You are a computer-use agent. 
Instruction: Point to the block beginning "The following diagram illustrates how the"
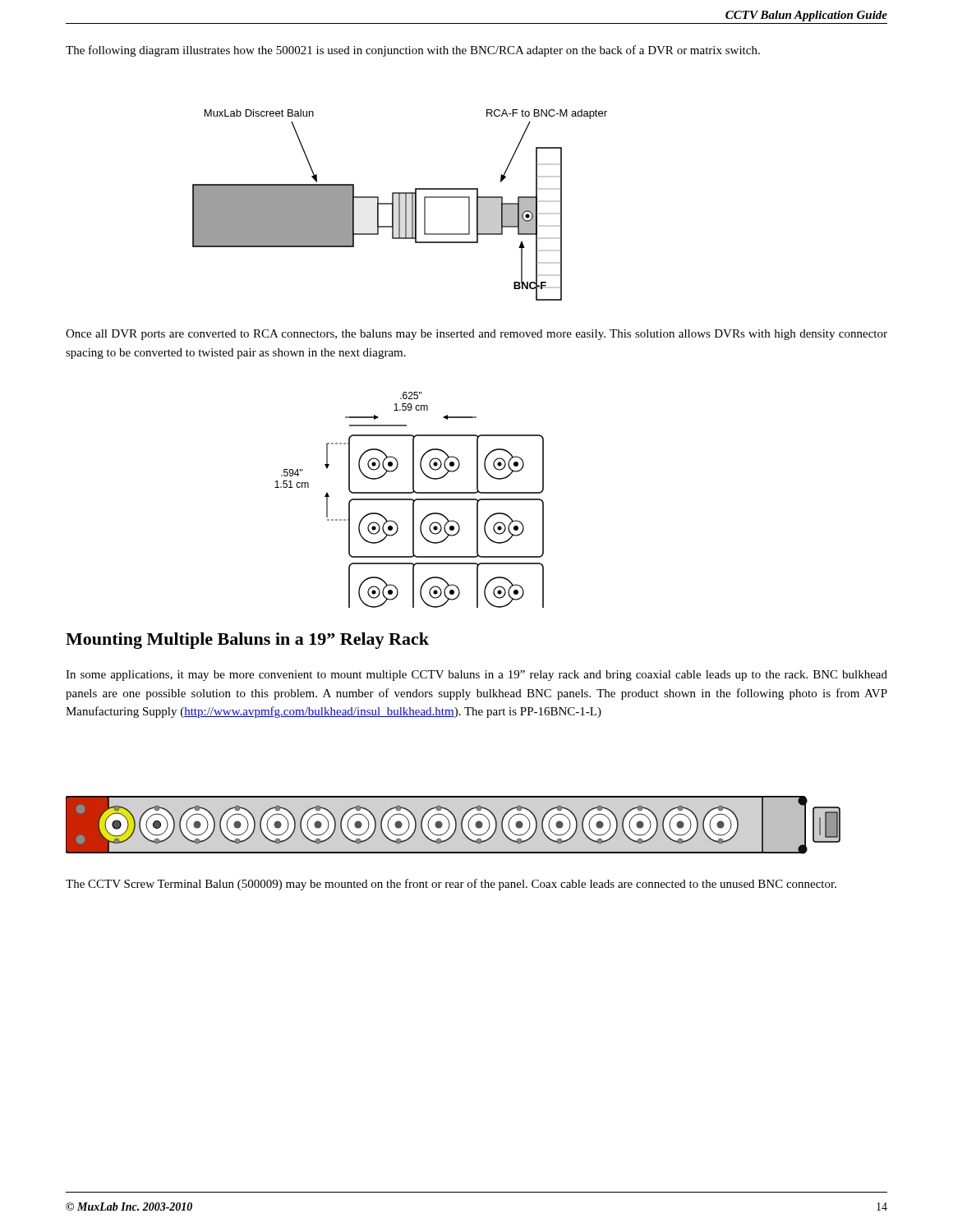413,50
